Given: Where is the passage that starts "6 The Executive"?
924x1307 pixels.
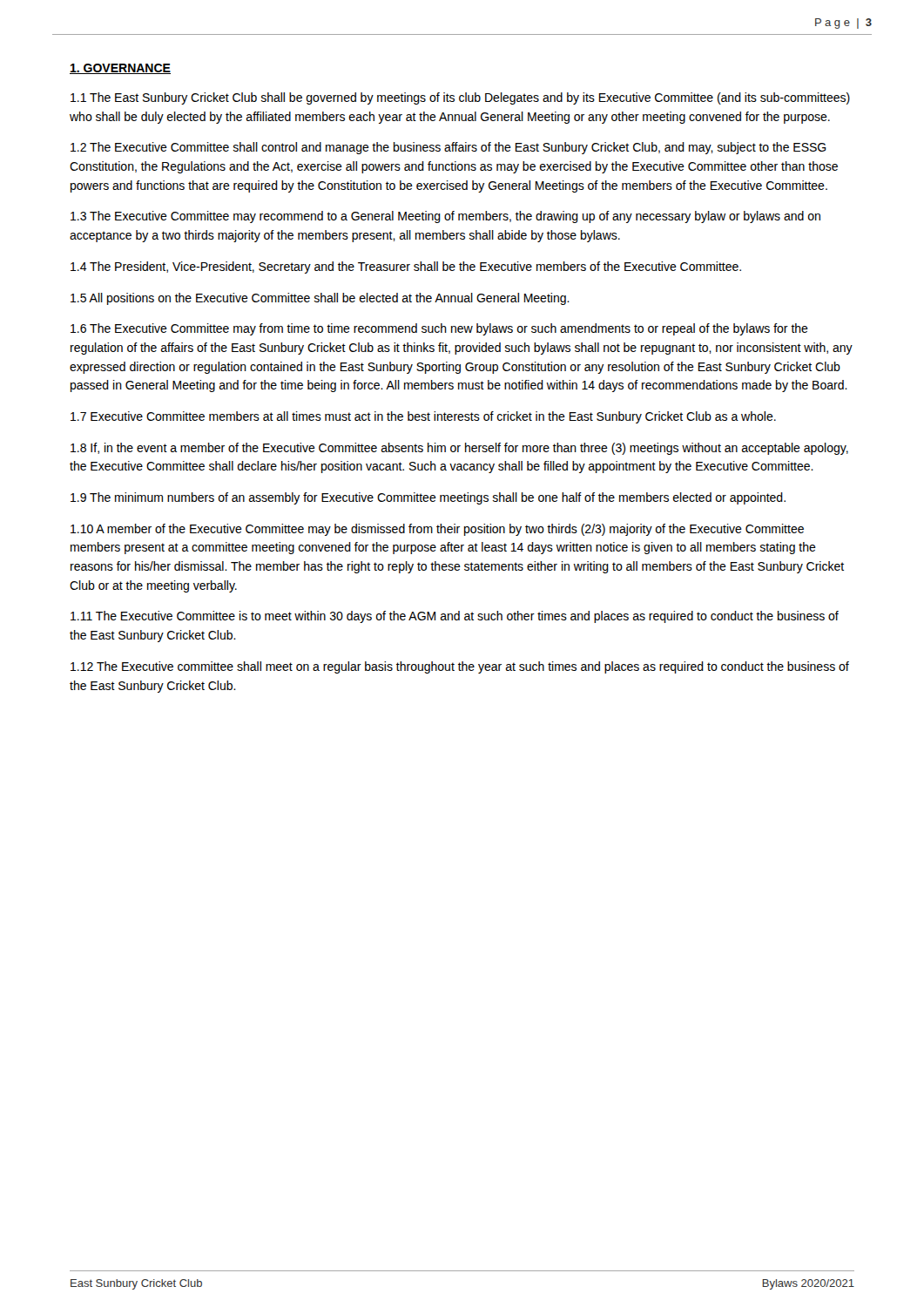Looking at the screenshot, I should click(x=461, y=357).
